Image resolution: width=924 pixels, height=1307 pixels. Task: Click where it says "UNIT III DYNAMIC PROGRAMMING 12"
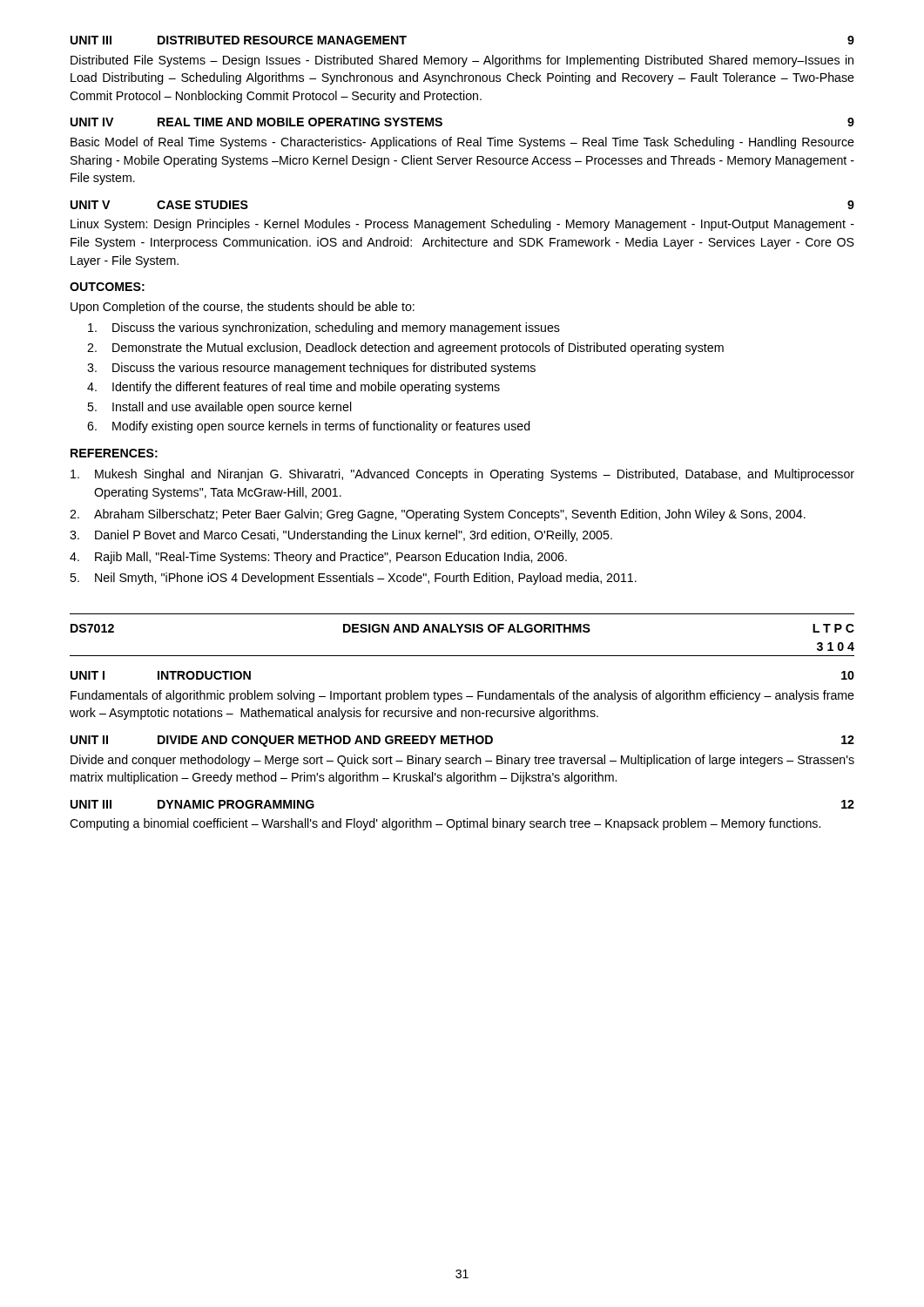click(x=94, y=804)
